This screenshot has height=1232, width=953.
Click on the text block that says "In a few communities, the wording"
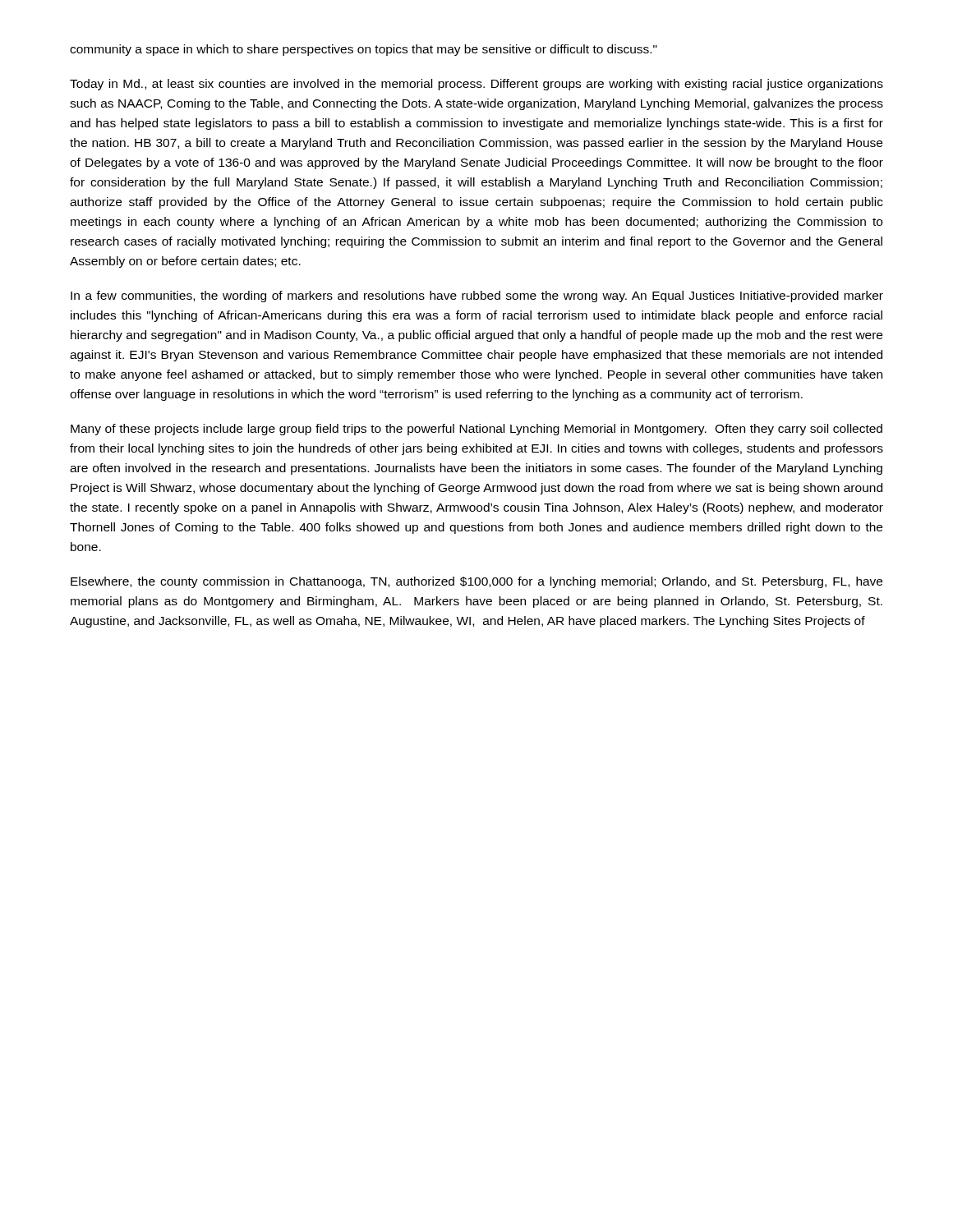pos(476,345)
